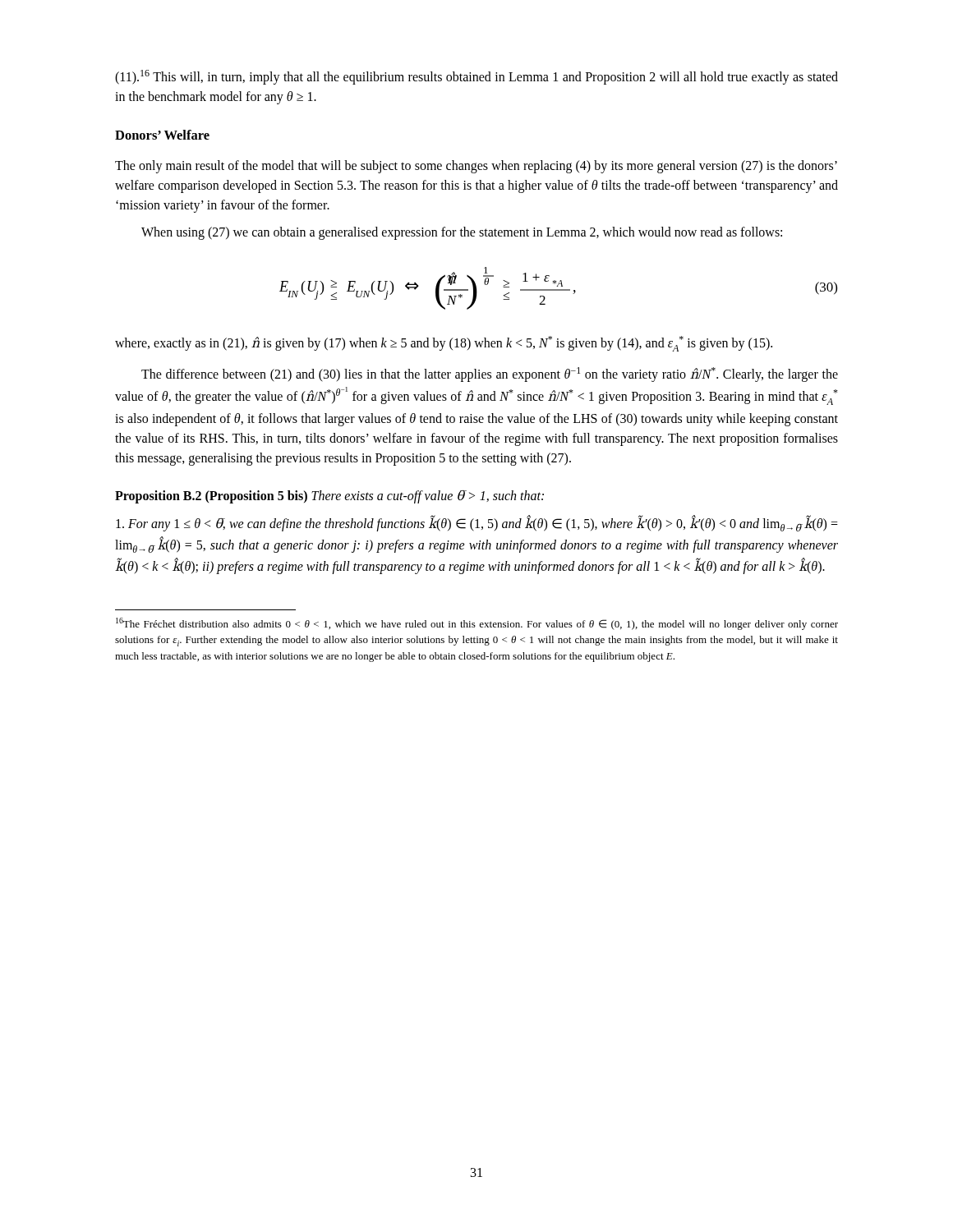
Task: Select the footnote that says "16The Fréchet distribution also admits 0 < θ"
Action: coord(476,640)
